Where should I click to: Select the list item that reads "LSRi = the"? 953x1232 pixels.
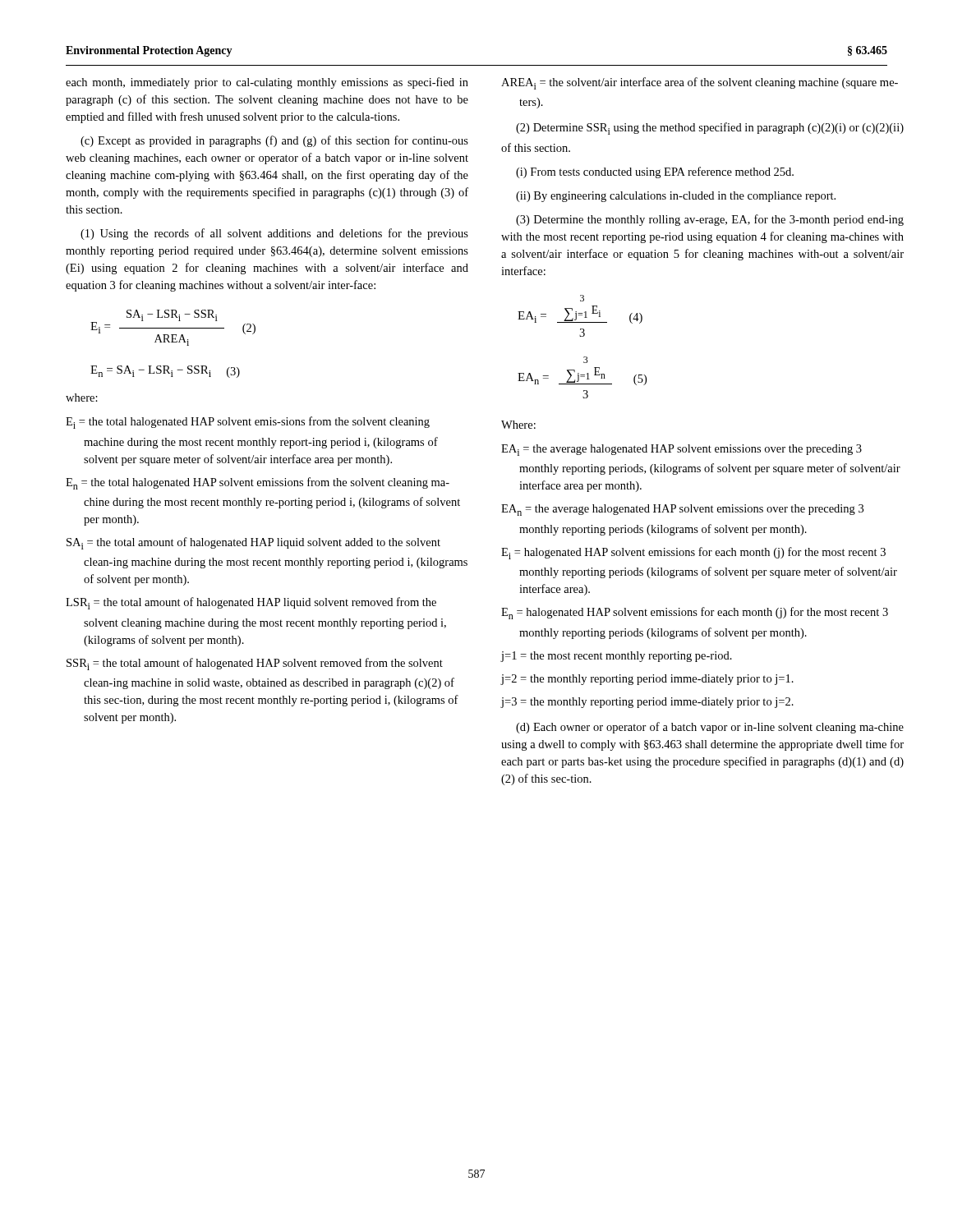(256, 621)
